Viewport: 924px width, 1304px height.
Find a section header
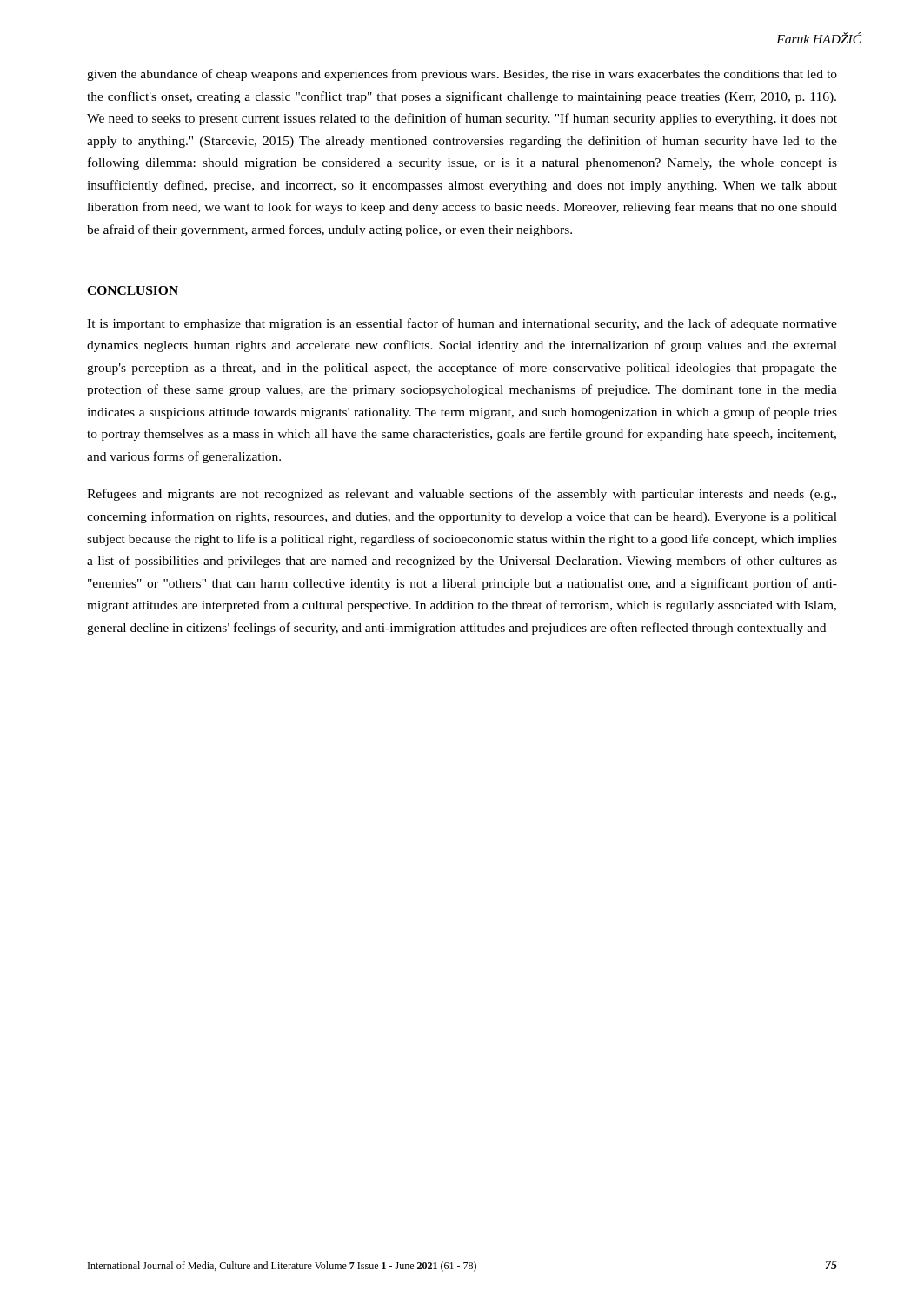point(133,289)
